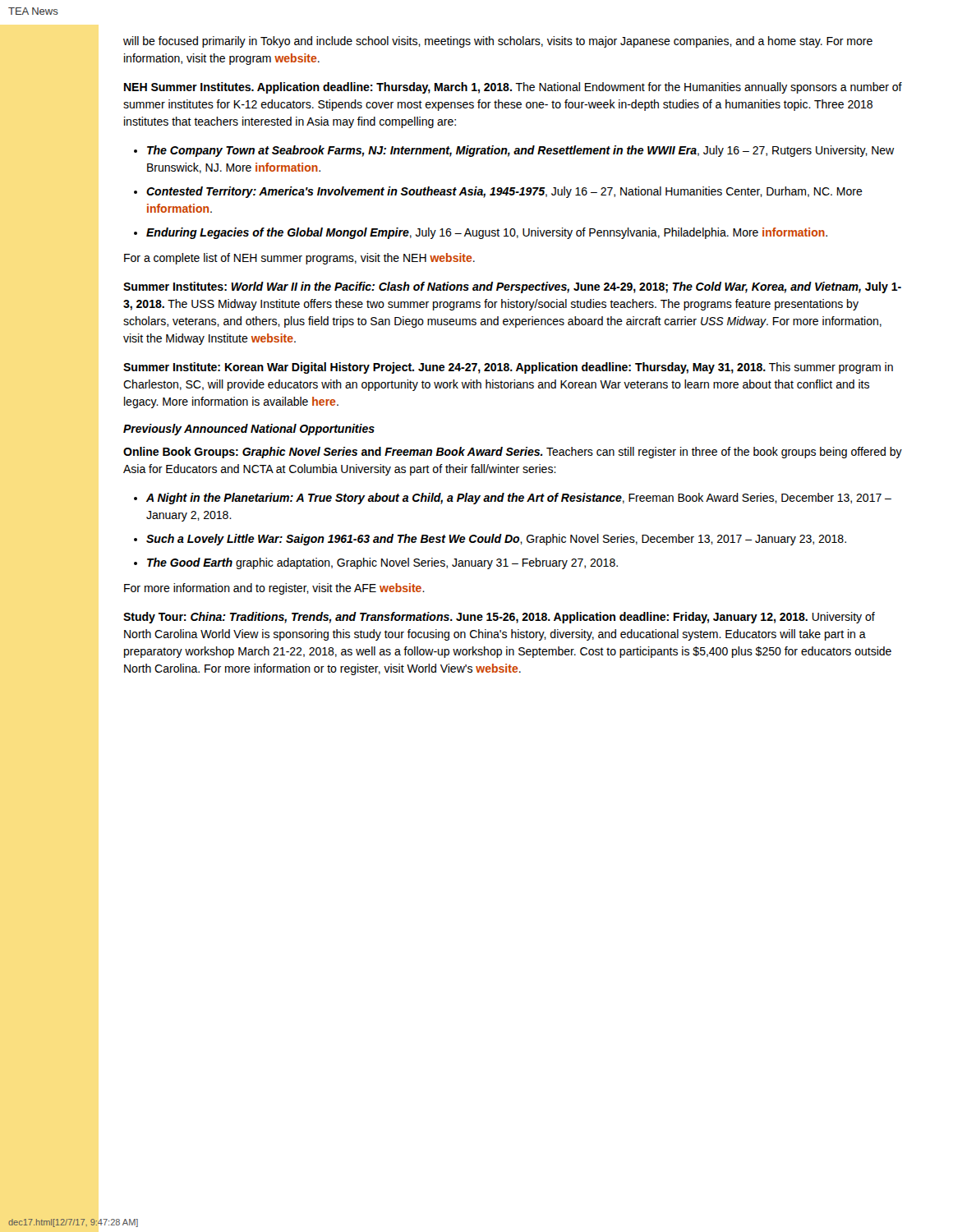Screen dimensions: 1232x953
Task: Where is the passage that starts "Contested Territory: America's Involvement in"?
Action: tap(504, 200)
